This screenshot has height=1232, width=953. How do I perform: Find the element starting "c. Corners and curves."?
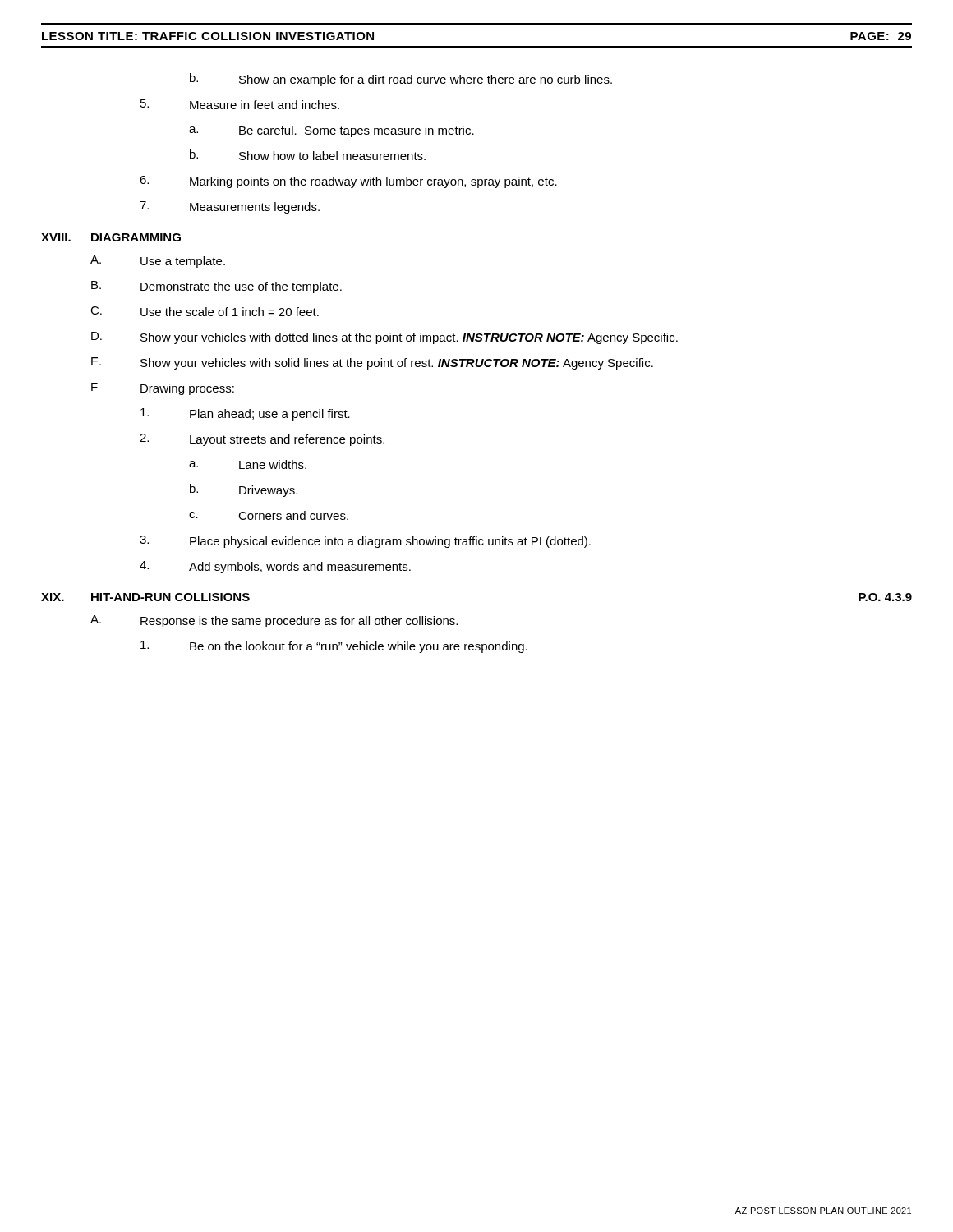pyautogui.click(x=269, y=515)
